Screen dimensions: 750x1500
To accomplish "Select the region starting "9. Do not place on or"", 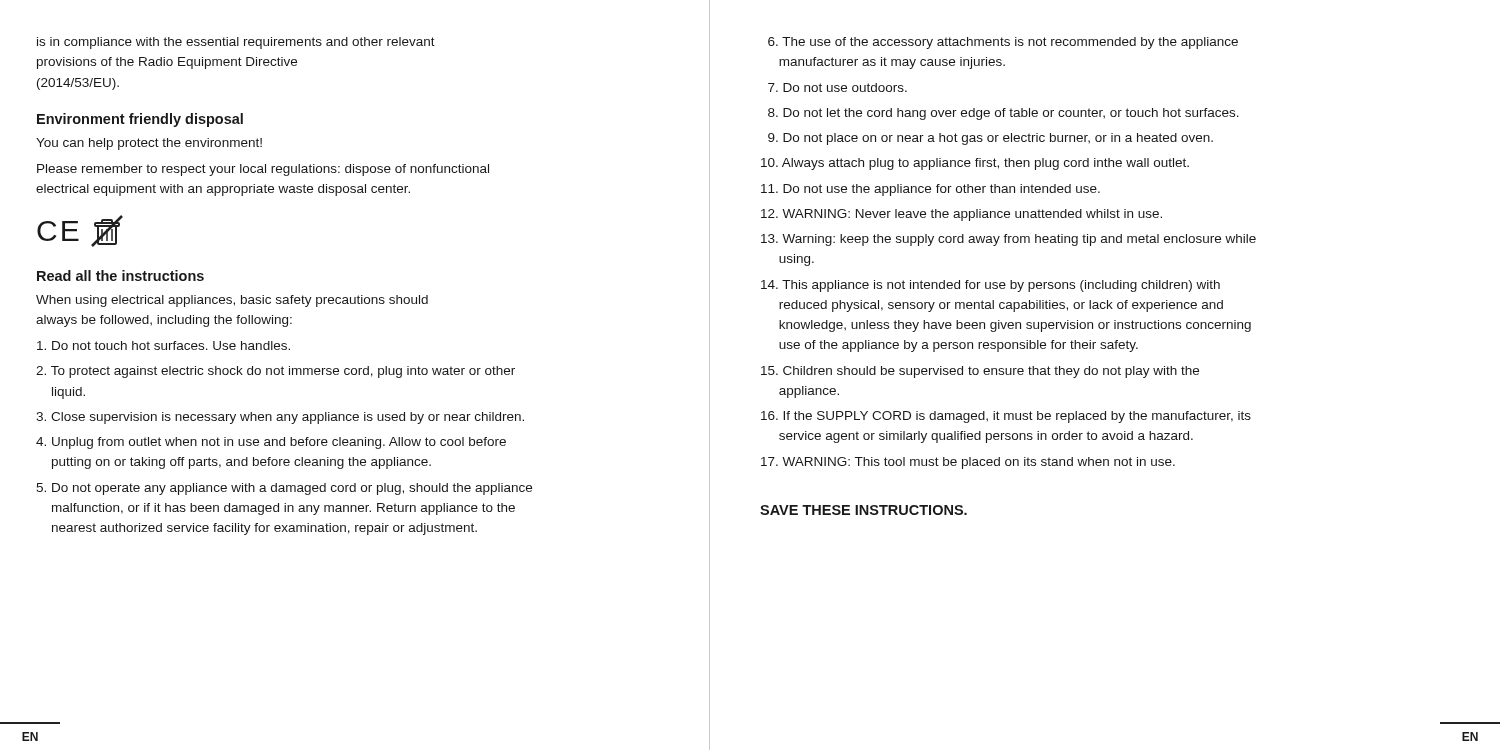I will click(987, 137).
